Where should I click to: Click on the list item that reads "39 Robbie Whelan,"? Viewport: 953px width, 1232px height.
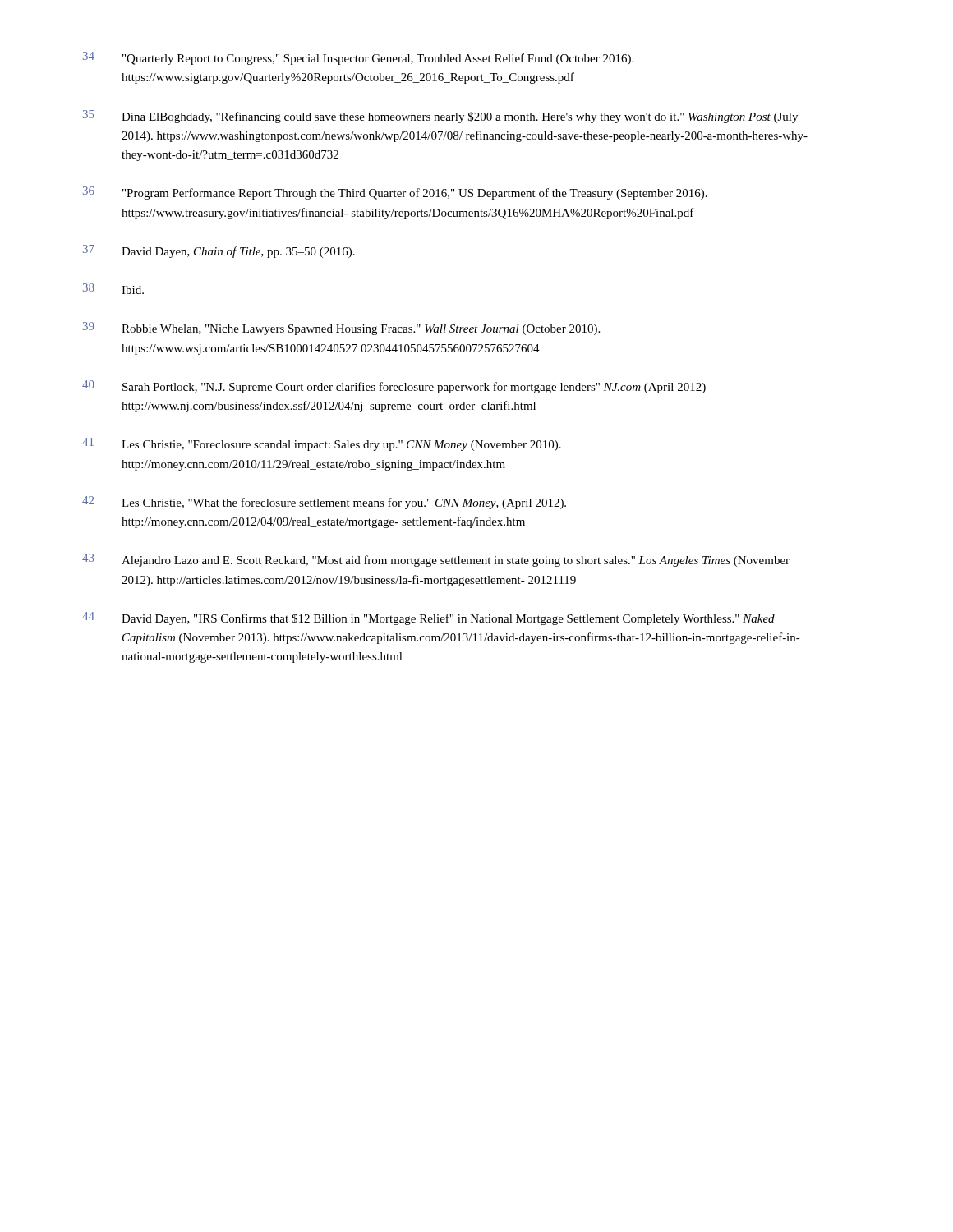pyautogui.click(x=452, y=339)
